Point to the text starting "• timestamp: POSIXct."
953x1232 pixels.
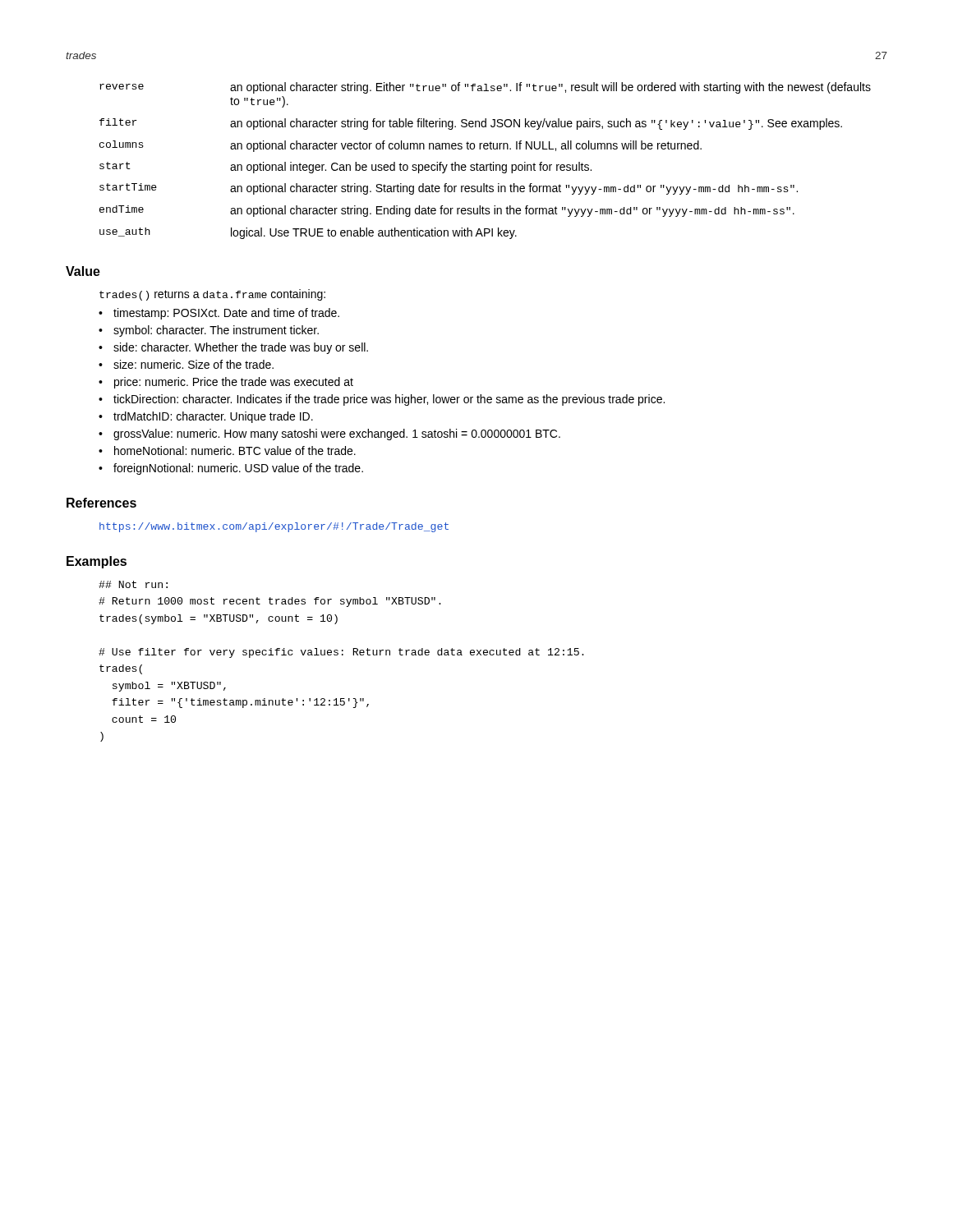coord(219,313)
